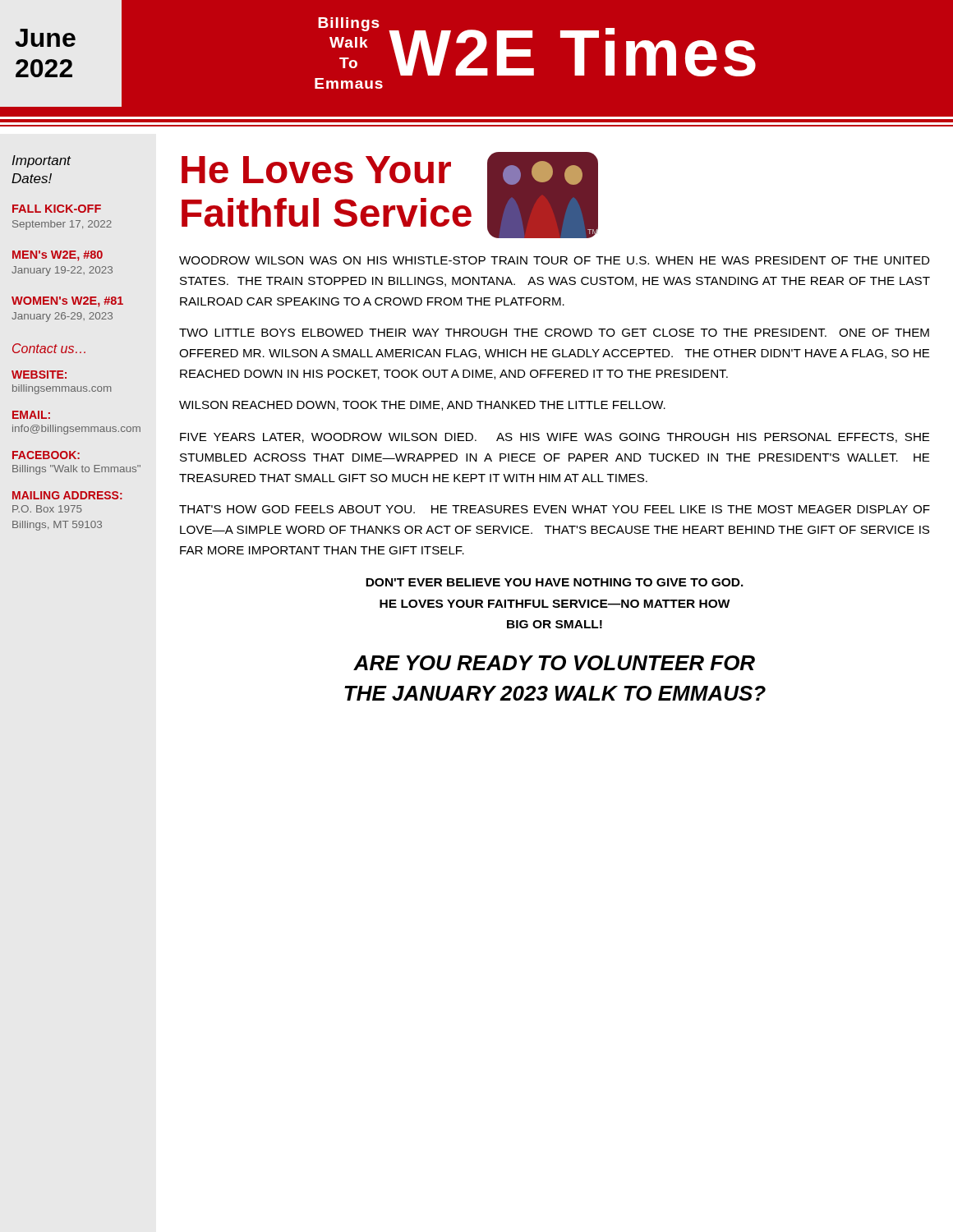This screenshot has height=1232, width=953.
Task: Locate the block of text that opens with "ARE YOU READY"
Action: 555,678
